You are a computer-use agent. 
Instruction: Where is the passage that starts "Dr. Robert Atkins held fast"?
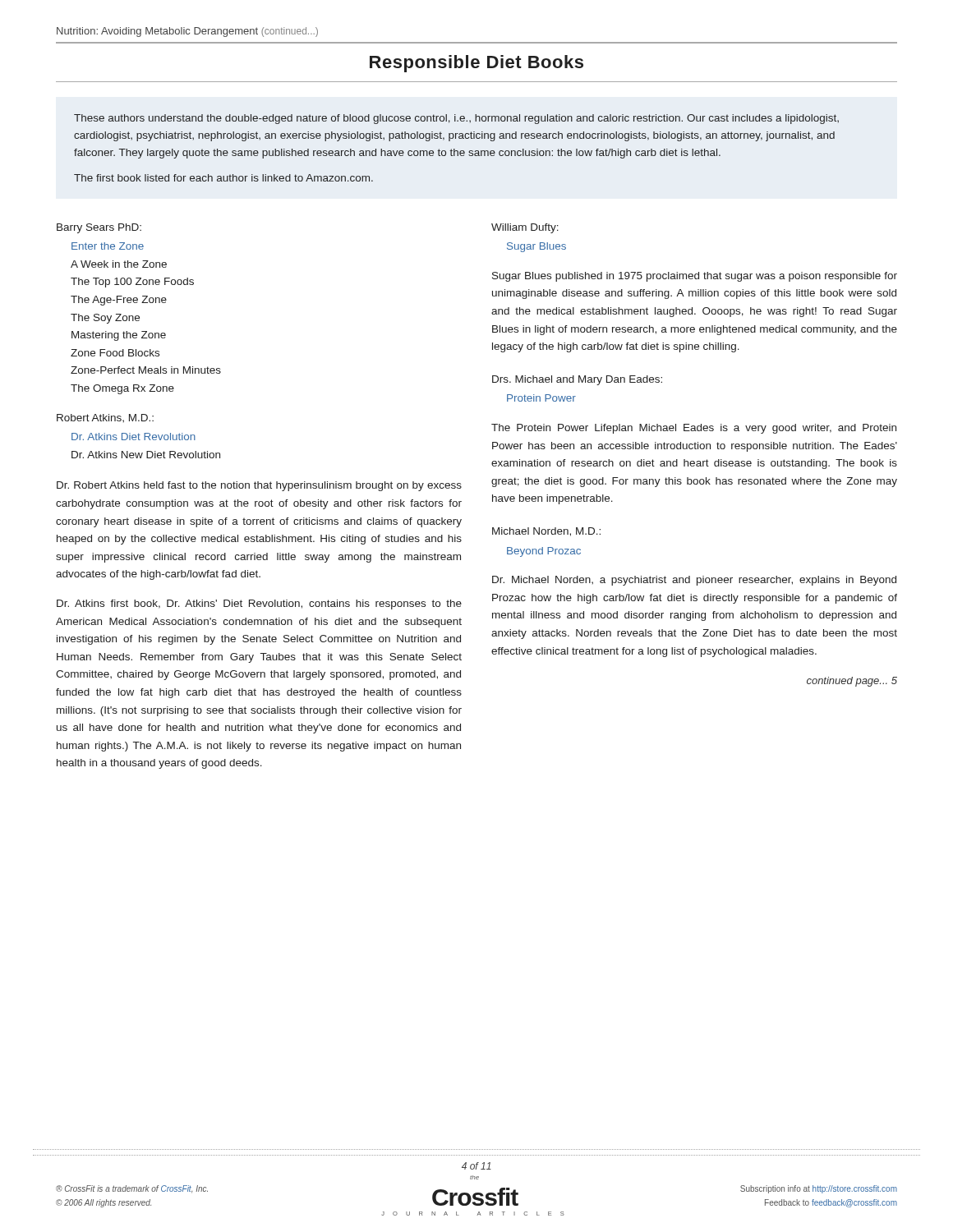(x=259, y=530)
